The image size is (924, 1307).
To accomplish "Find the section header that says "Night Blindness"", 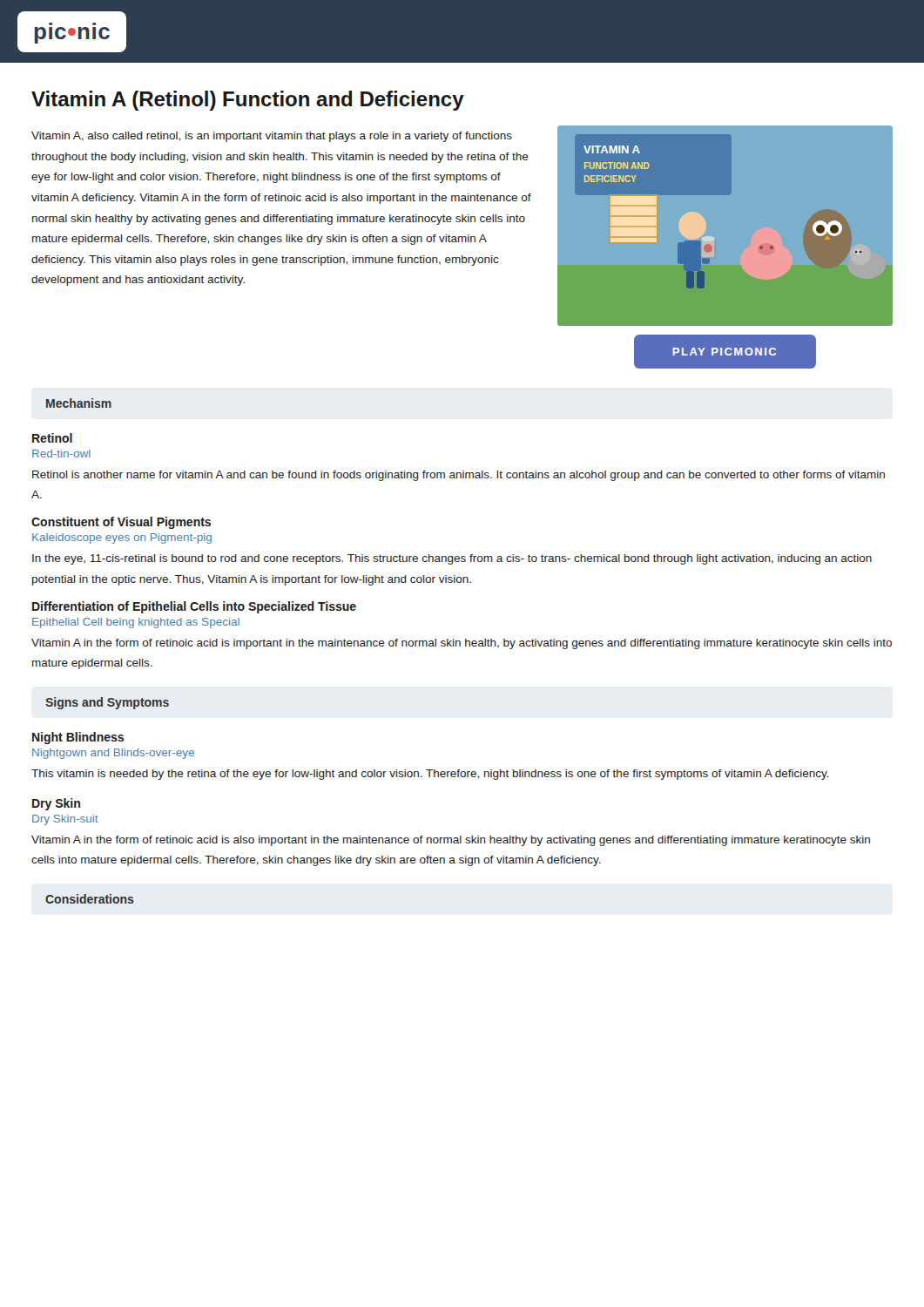I will [x=78, y=737].
